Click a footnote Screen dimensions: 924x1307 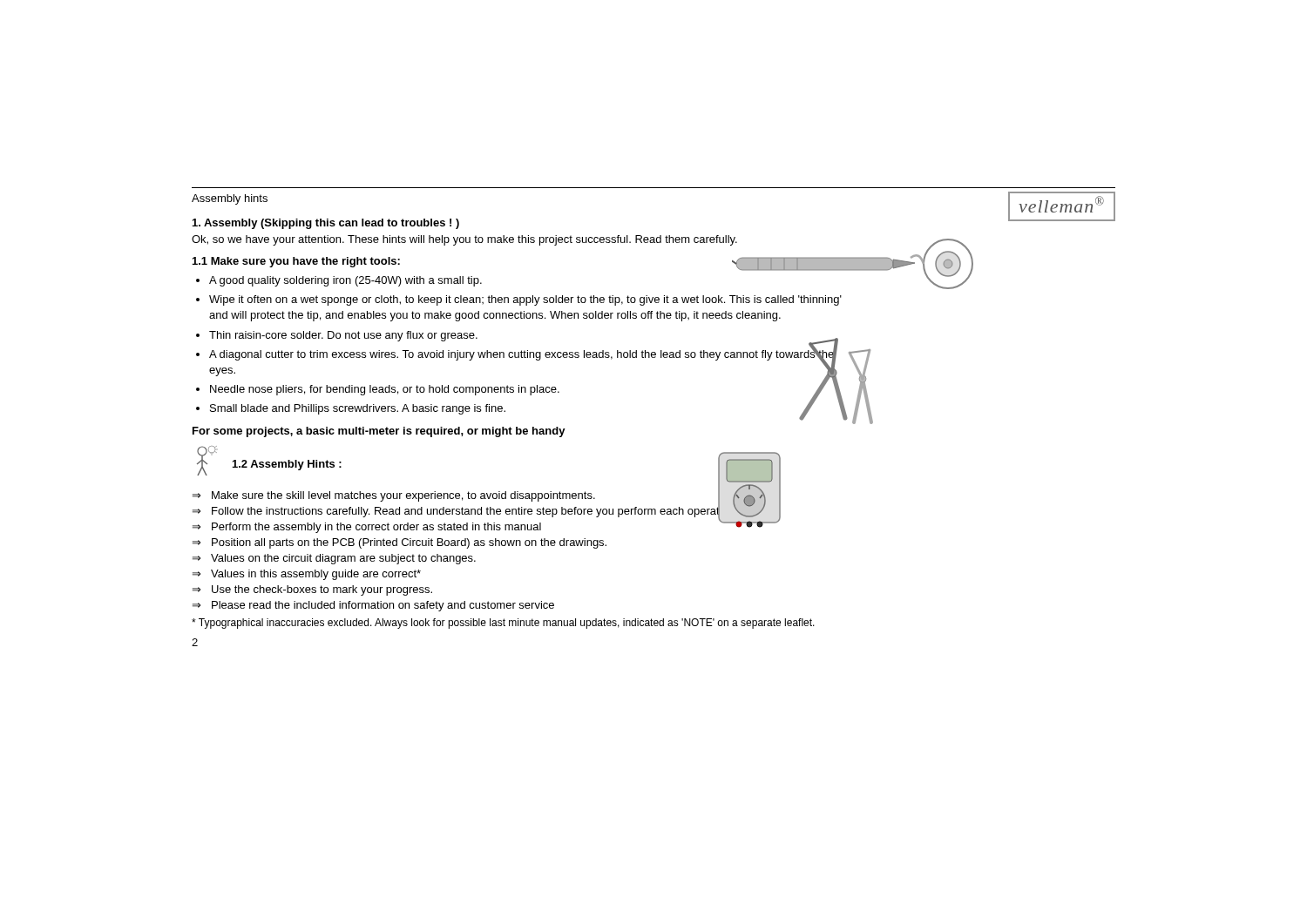(x=503, y=622)
